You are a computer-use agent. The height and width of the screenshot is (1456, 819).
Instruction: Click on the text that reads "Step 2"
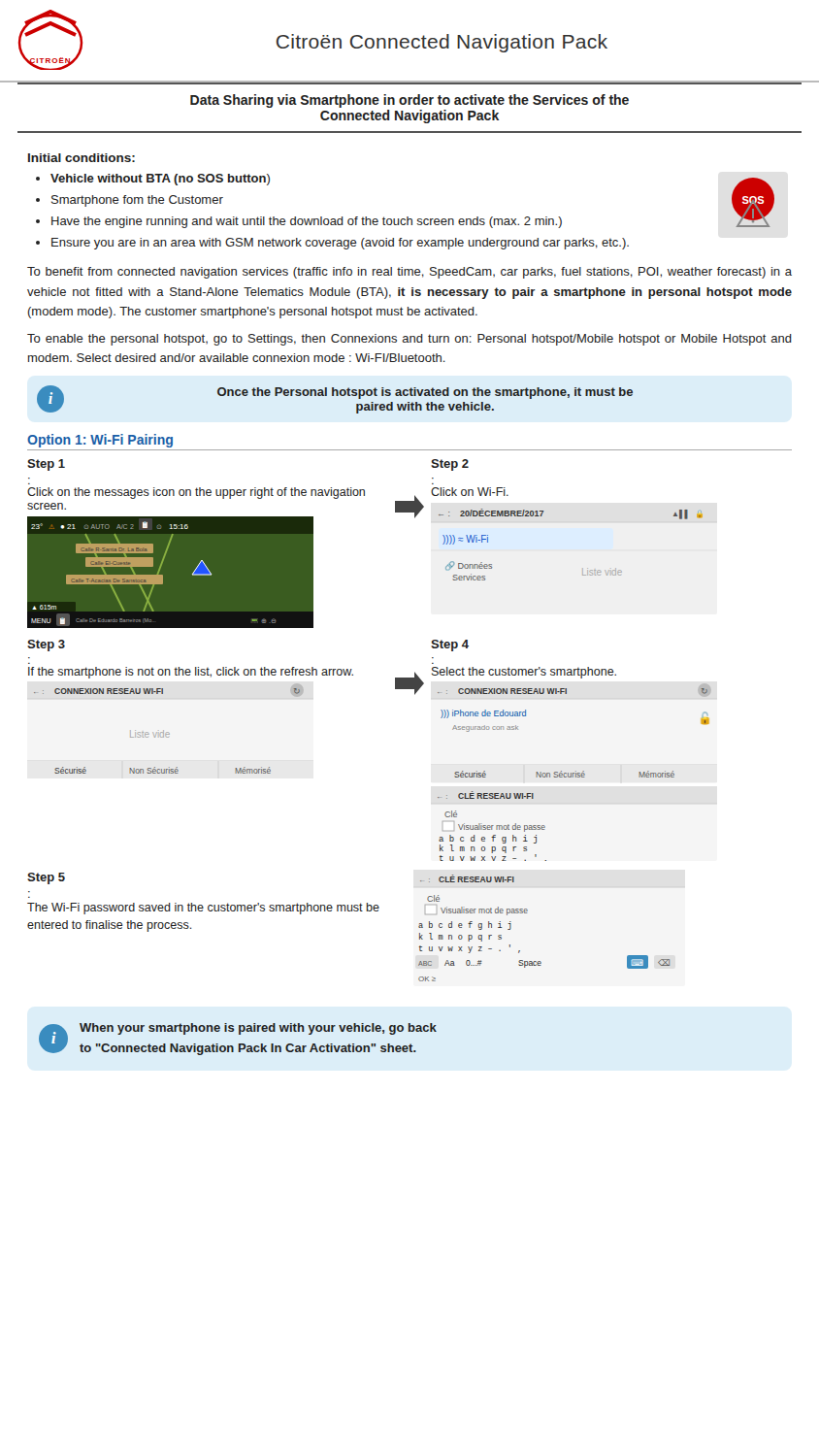450,464
